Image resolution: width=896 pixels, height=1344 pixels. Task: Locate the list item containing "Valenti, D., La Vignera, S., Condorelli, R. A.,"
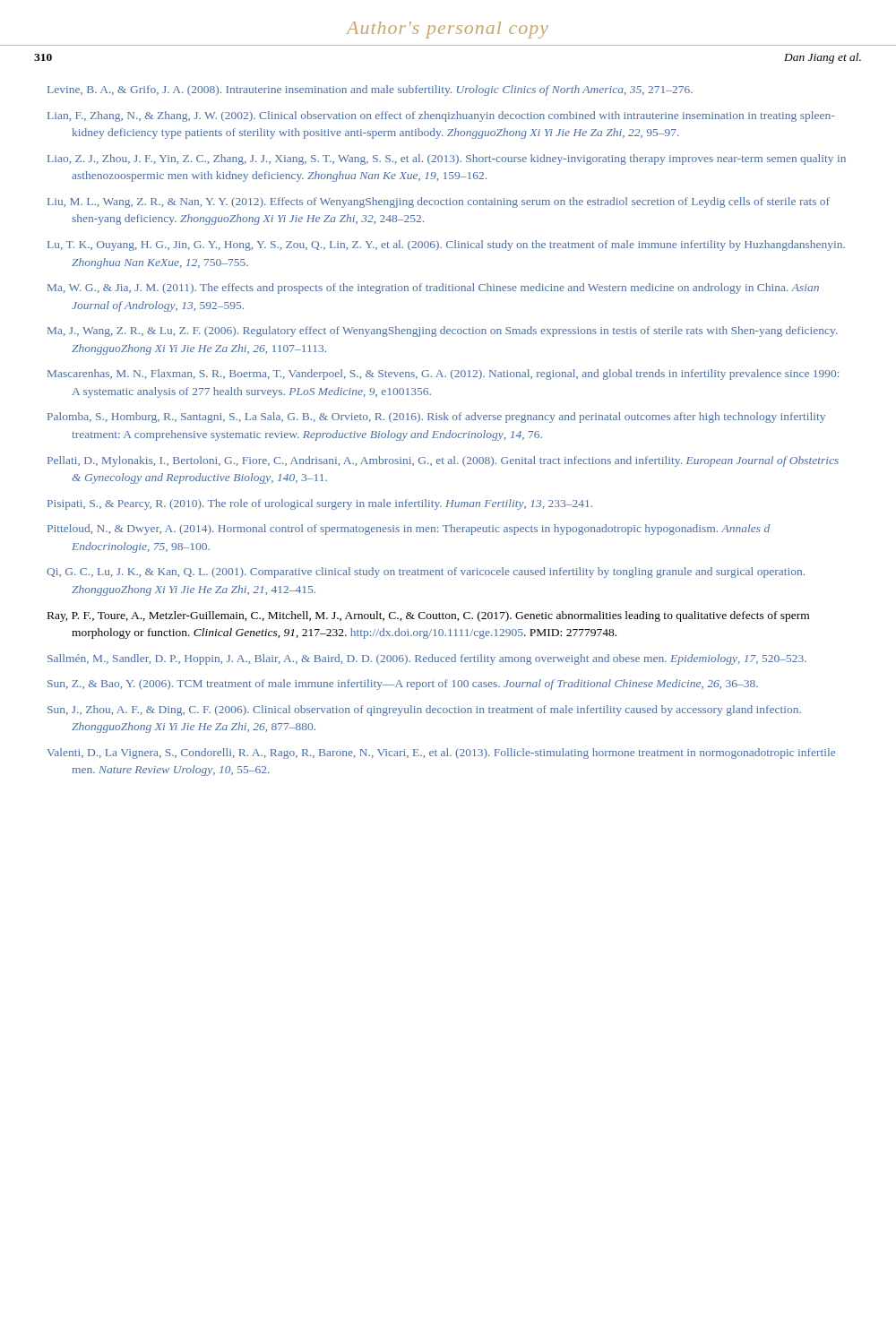click(441, 761)
